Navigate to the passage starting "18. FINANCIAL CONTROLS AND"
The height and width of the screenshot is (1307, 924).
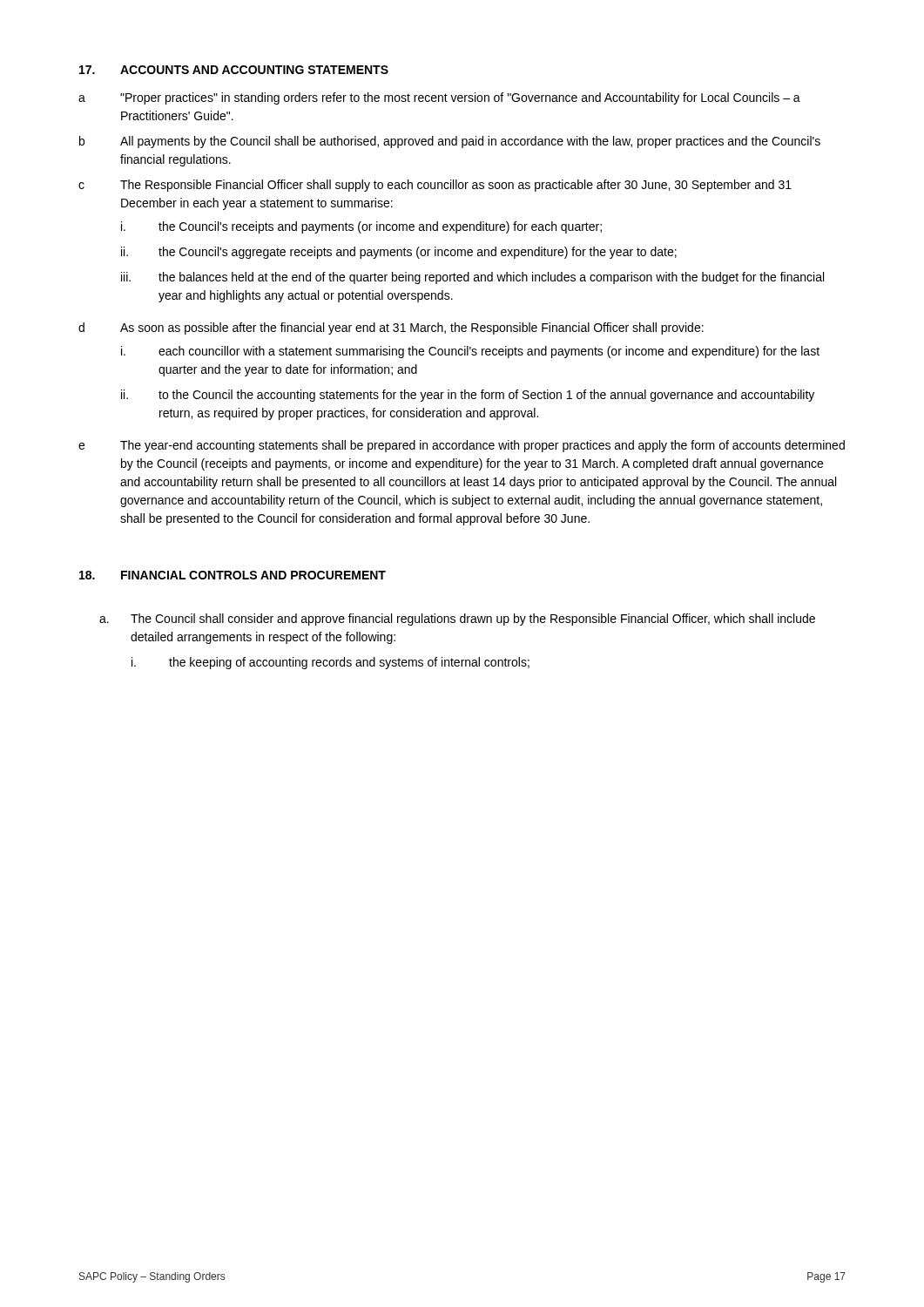[232, 575]
